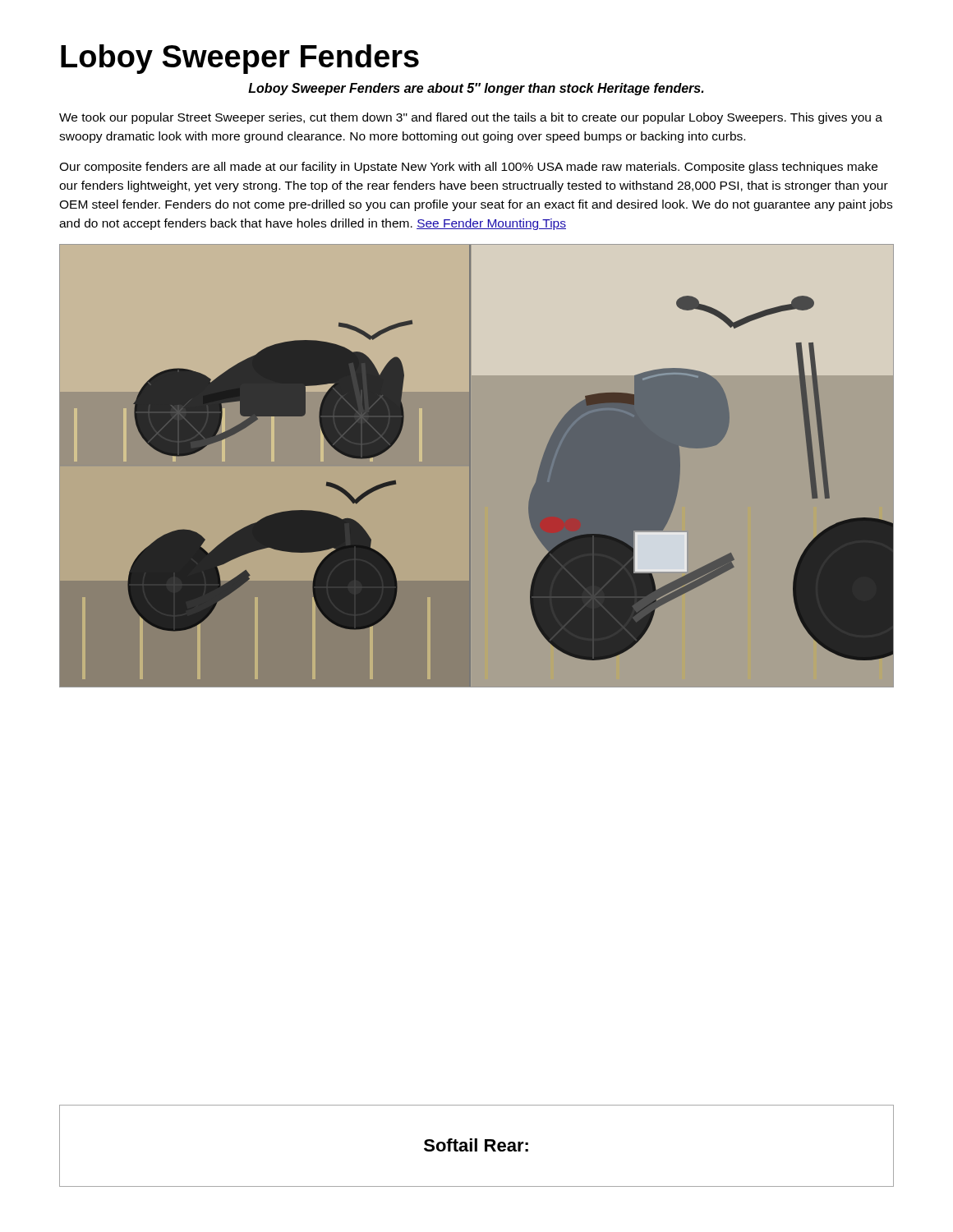Find the photo

click(476, 465)
